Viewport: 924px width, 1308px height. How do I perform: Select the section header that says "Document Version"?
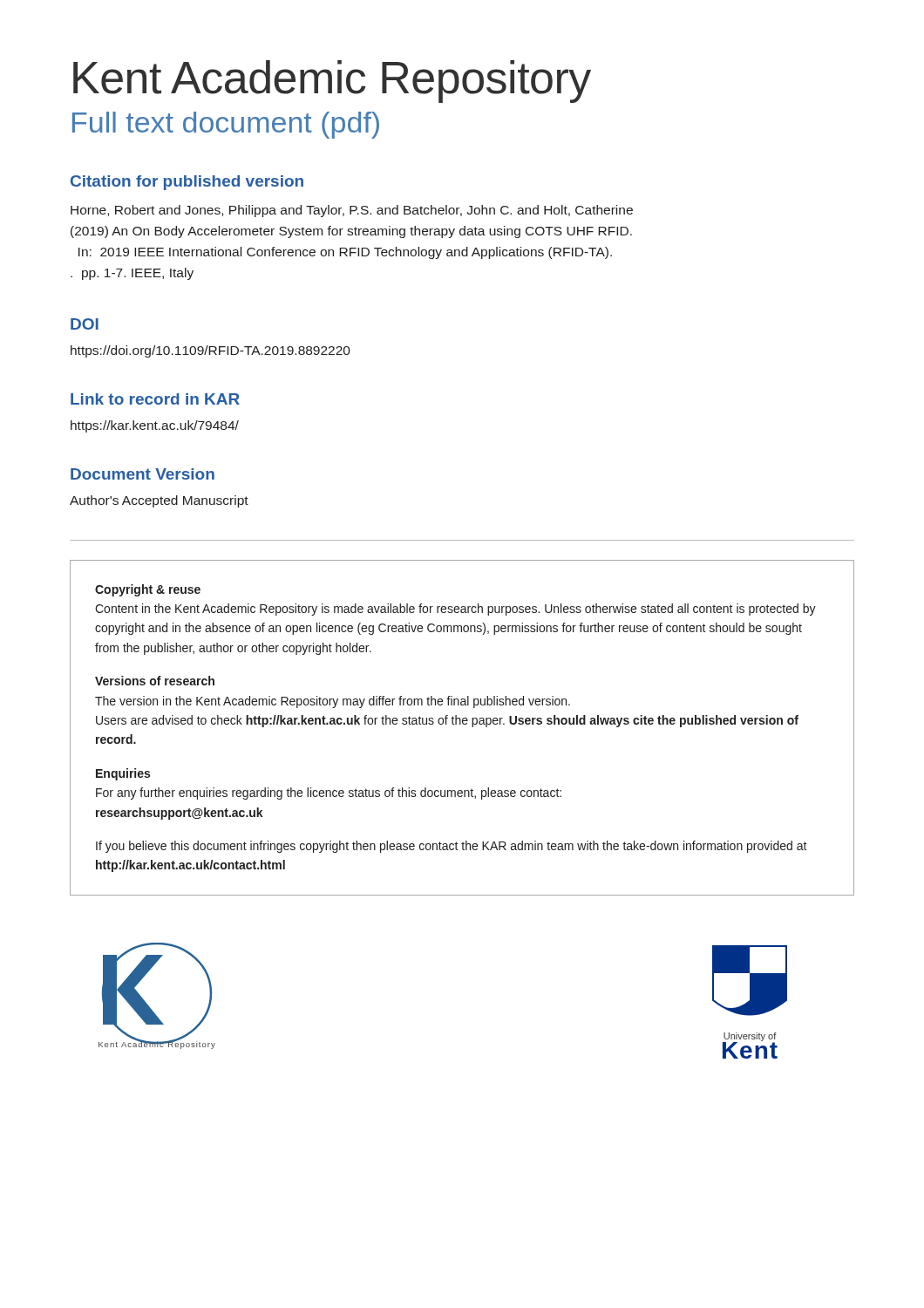coord(143,474)
